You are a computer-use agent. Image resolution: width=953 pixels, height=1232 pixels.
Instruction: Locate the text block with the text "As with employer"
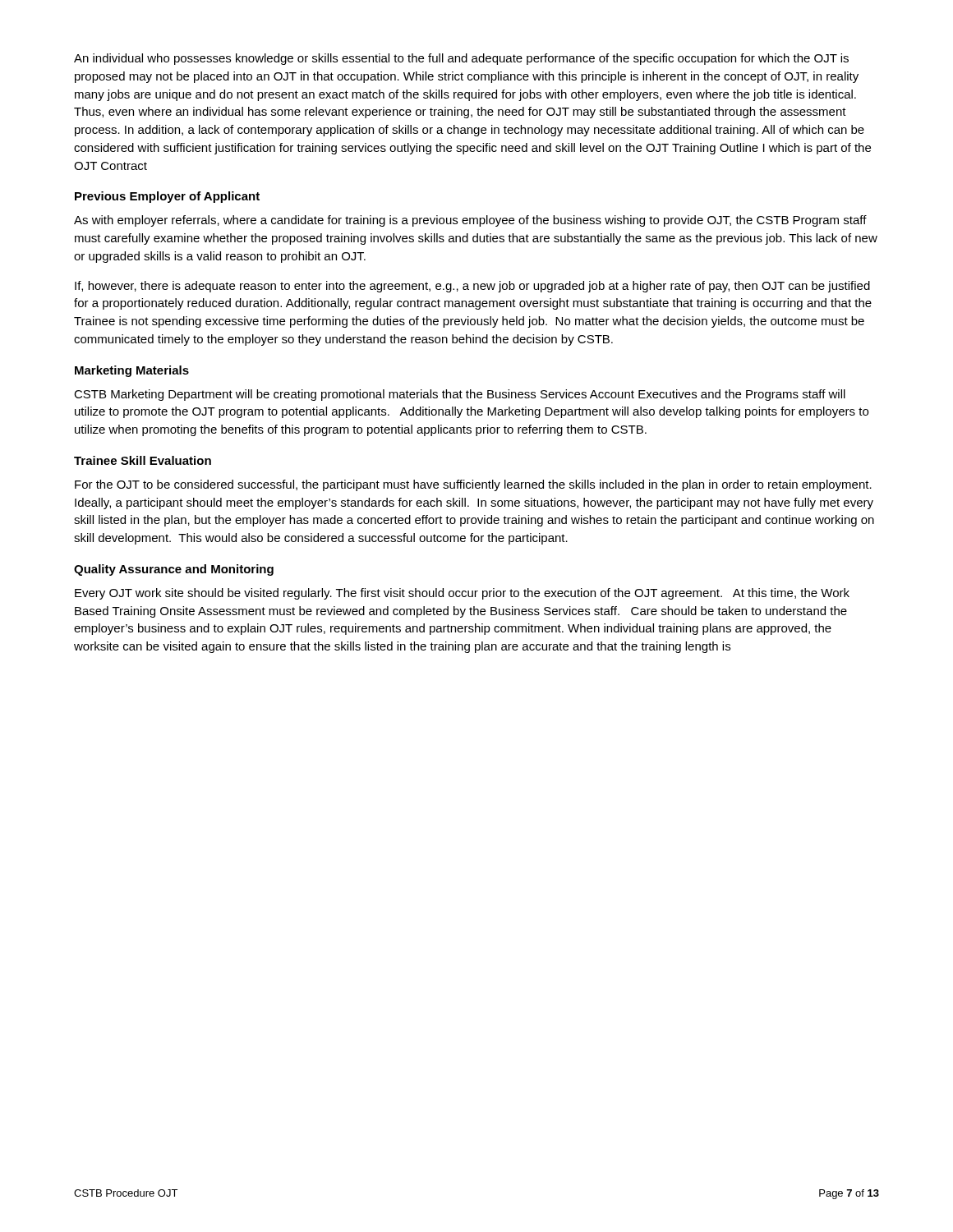click(476, 238)
